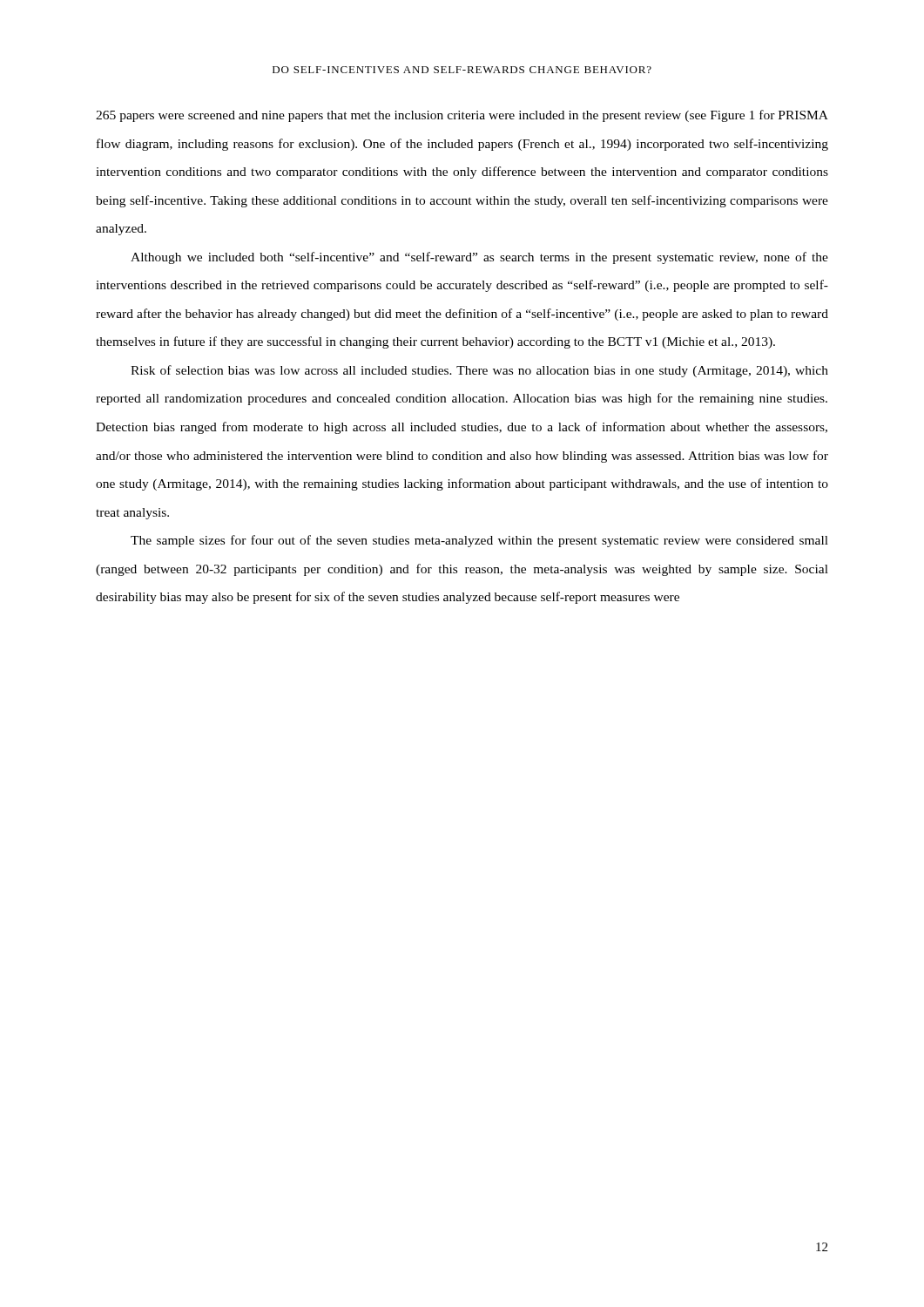This screenshot has width=924, height=1307.
Task: Select the block starting "Risk of selection bias was low across"
Action: 462,441
